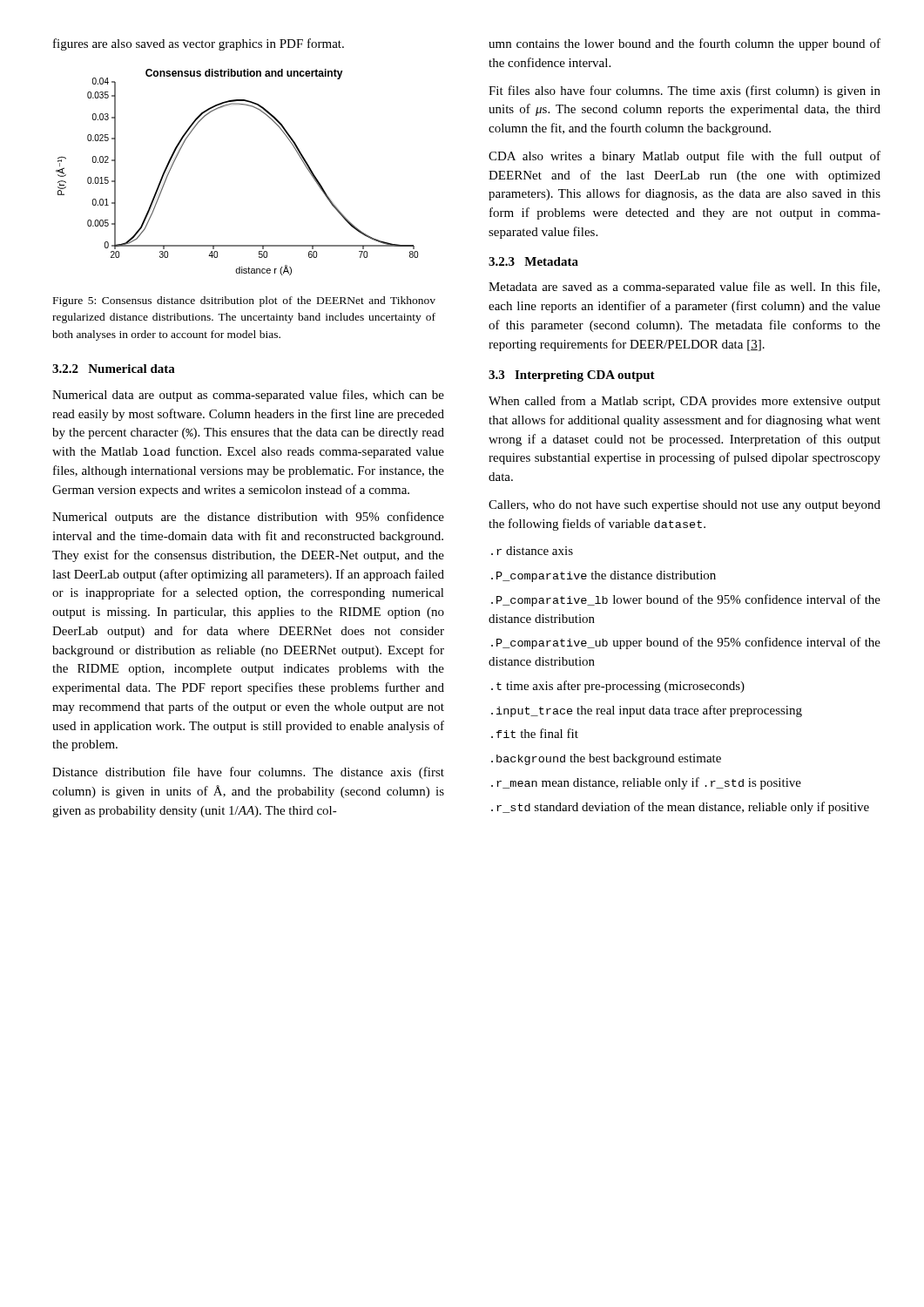Select the continuous plot
The width and height of the screenshot is (924, 1307).
[248, 174]
